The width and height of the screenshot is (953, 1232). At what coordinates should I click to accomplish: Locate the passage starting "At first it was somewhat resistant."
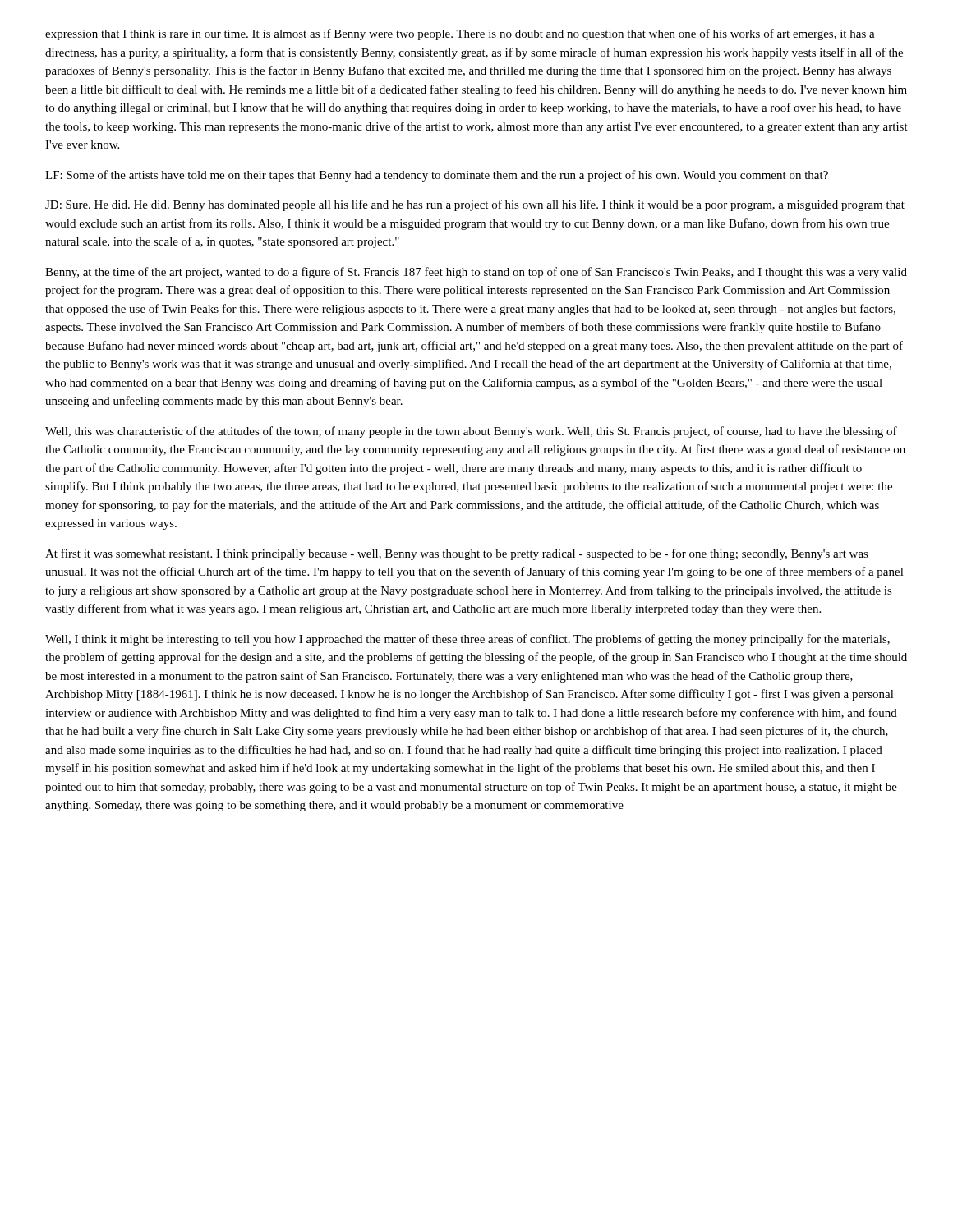(x=474, y=581)
